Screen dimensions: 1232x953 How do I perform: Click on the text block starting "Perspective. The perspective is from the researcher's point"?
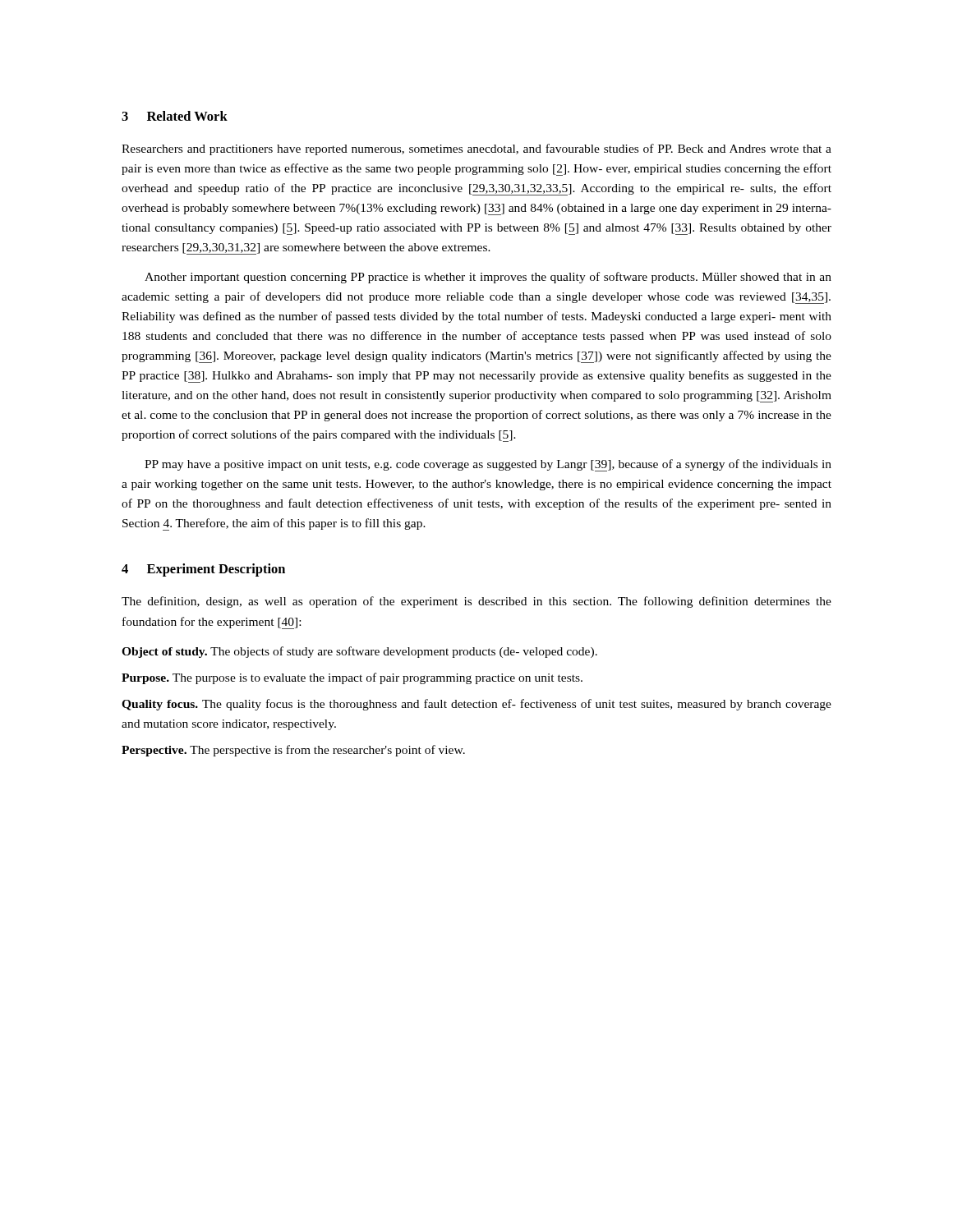[x=294, y=749]
